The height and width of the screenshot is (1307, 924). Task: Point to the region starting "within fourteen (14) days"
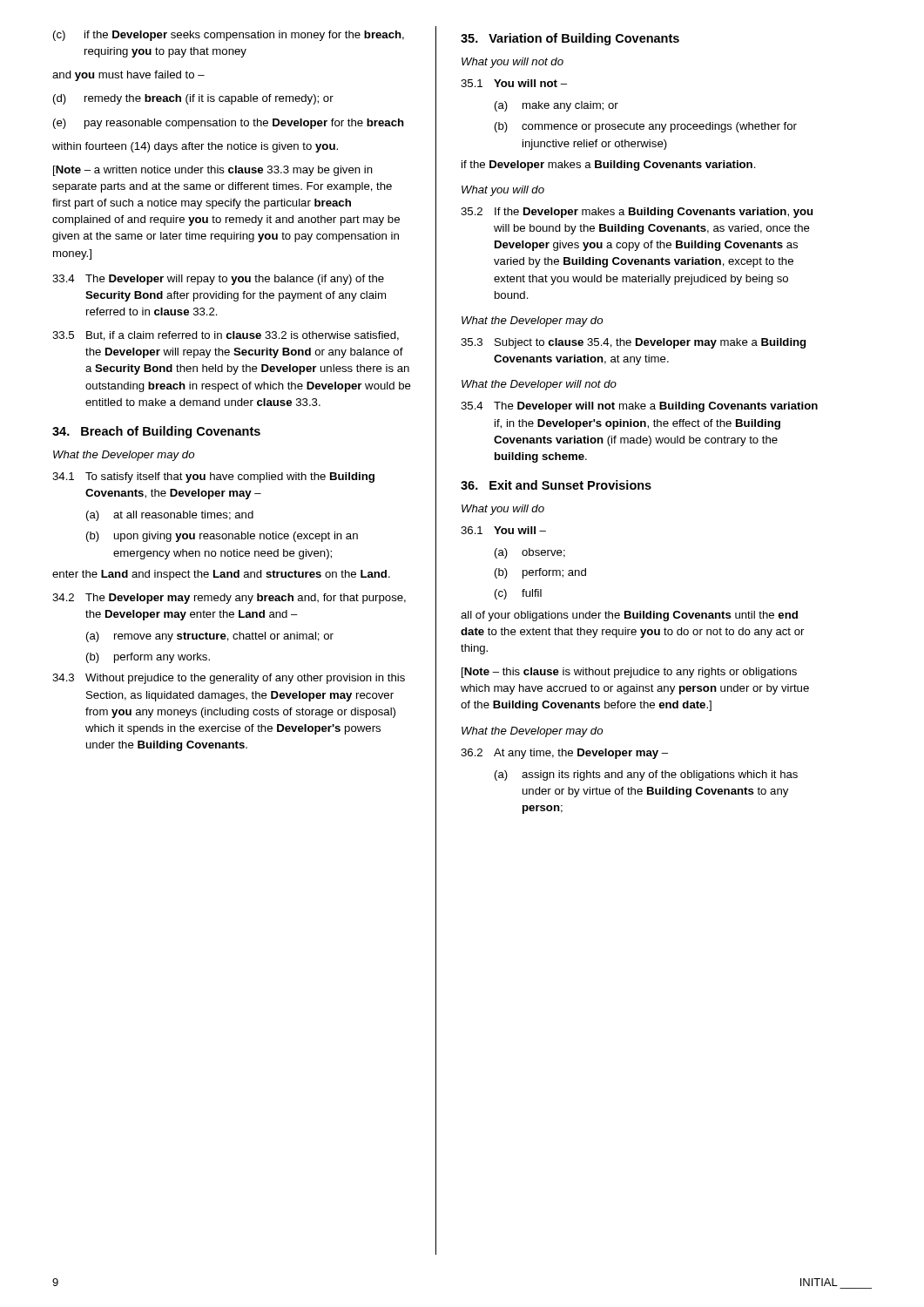pos(196,146)
